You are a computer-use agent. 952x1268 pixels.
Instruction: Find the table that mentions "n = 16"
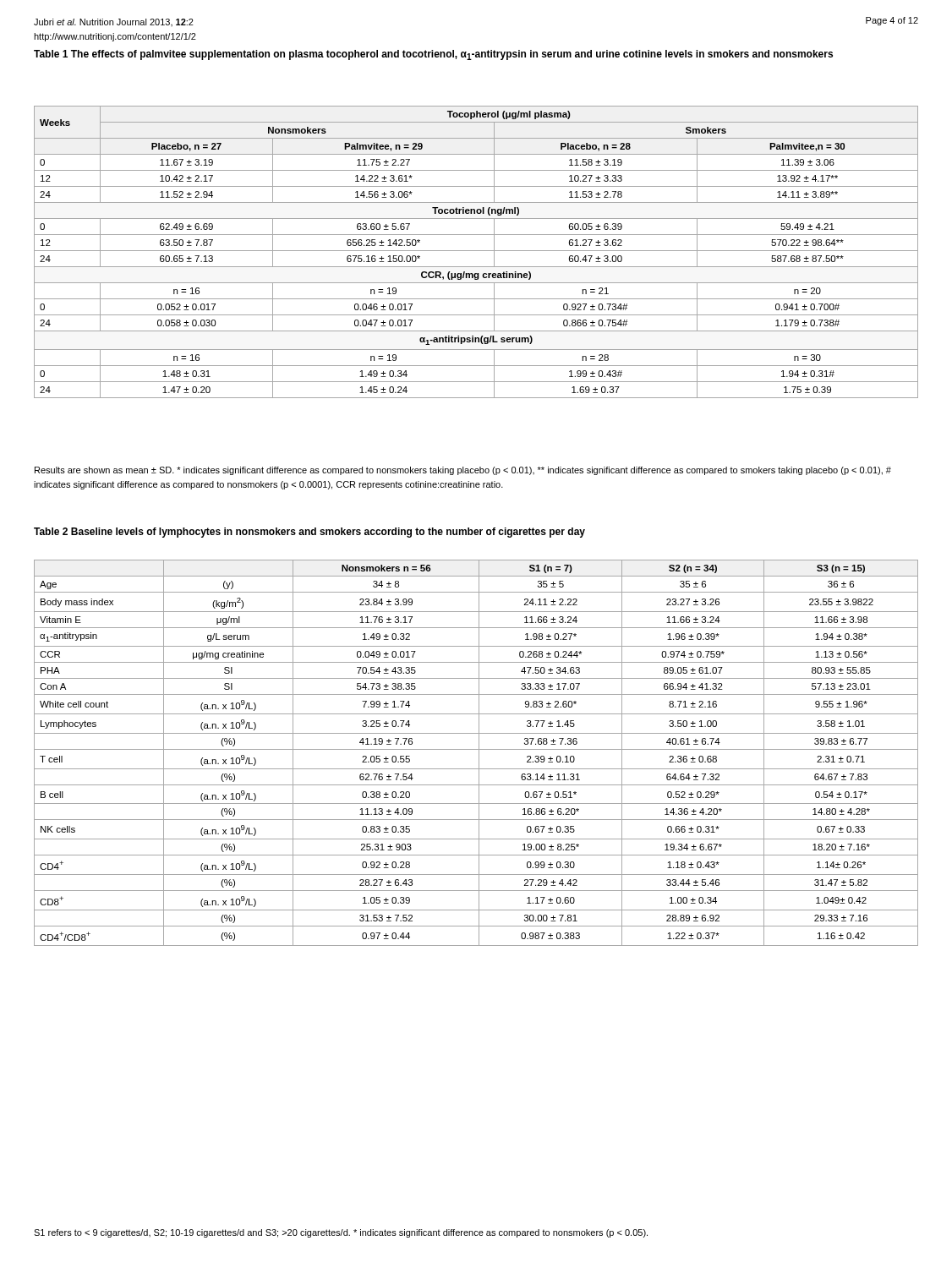click(x=476, y=252)
